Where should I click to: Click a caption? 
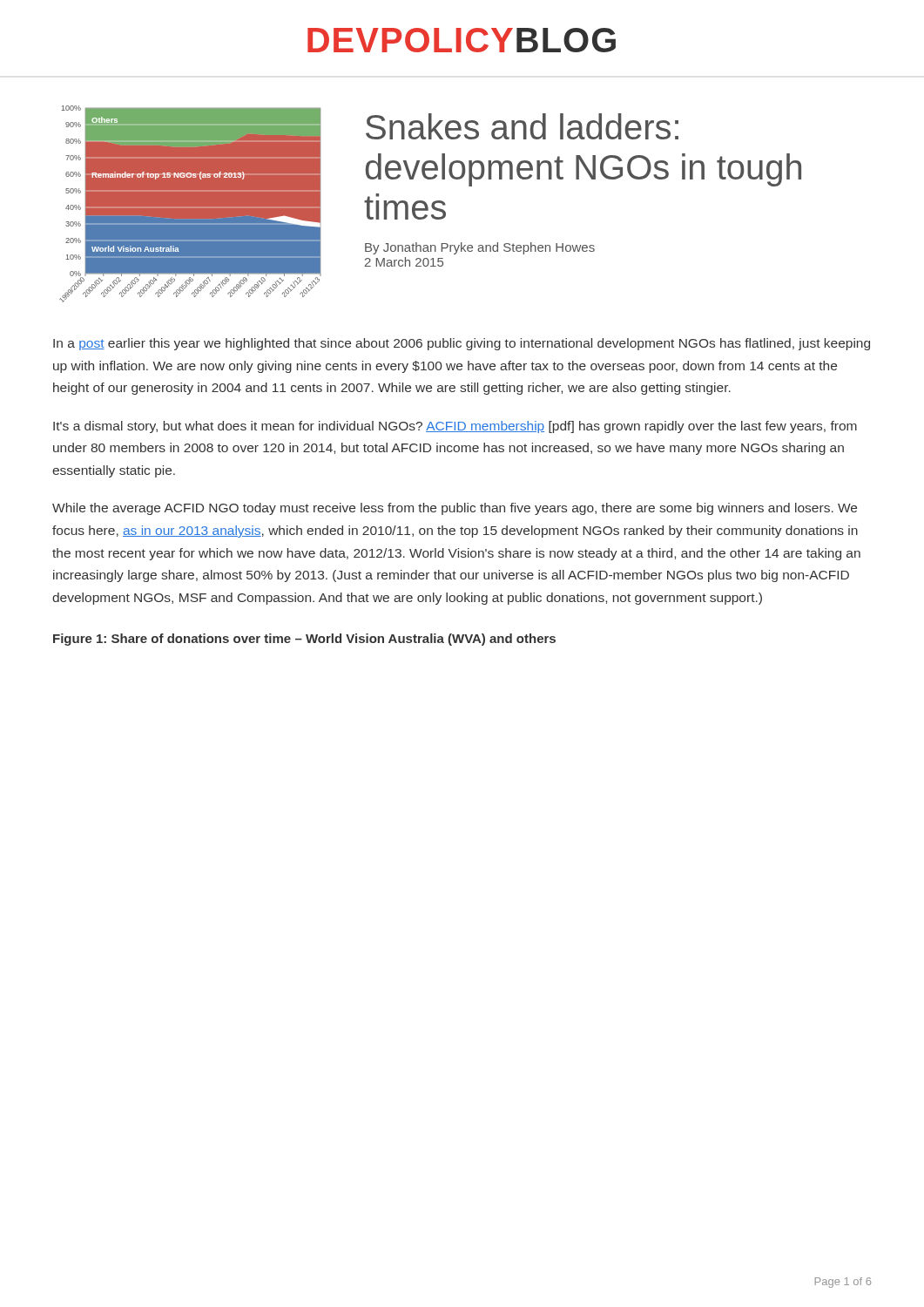pyautogui.click(x=304, y=638)
